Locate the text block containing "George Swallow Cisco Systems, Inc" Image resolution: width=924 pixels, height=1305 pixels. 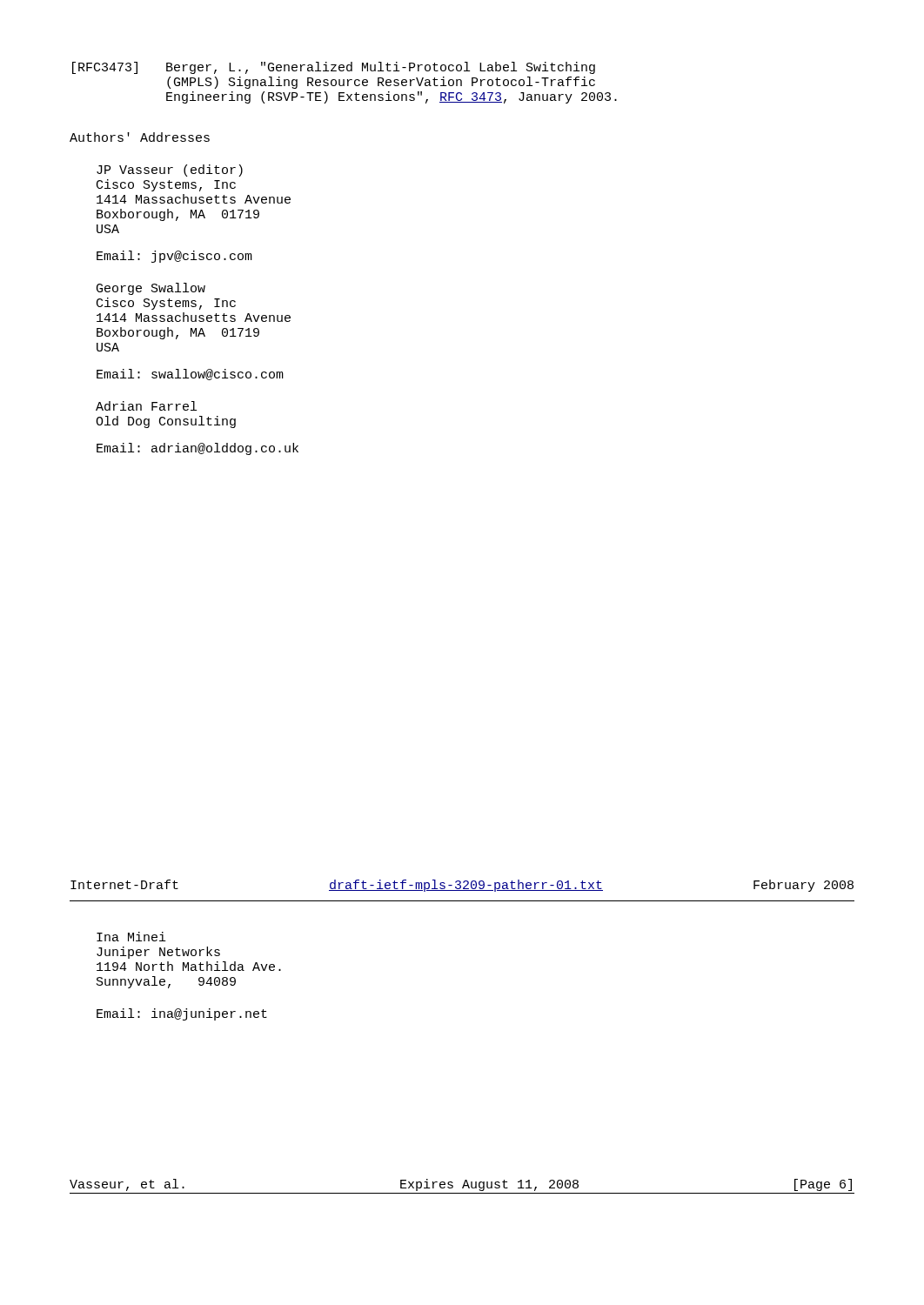point(151,289)
